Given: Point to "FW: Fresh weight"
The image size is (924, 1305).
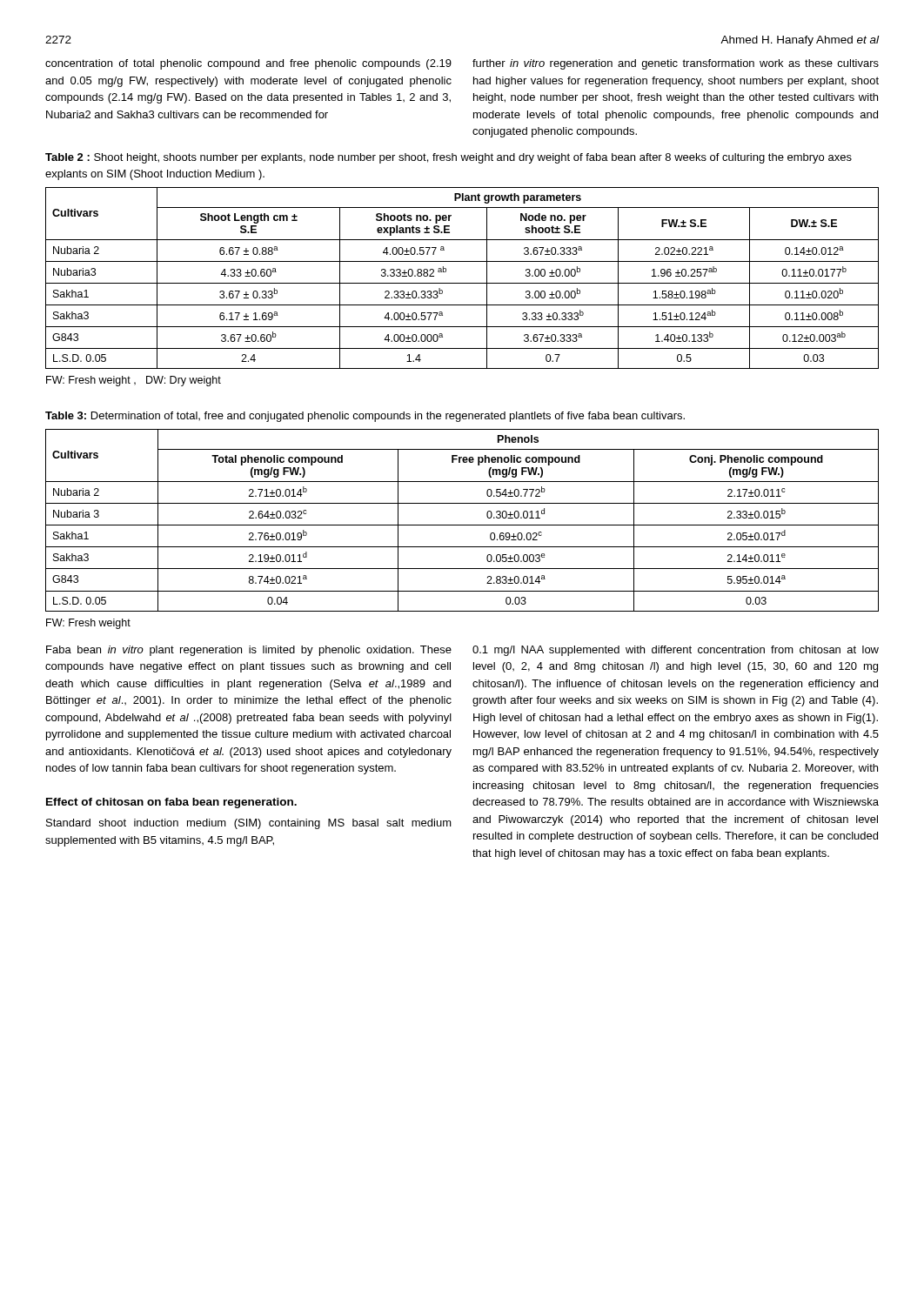Looking at the screenshot, I should [x=88, y=623].
